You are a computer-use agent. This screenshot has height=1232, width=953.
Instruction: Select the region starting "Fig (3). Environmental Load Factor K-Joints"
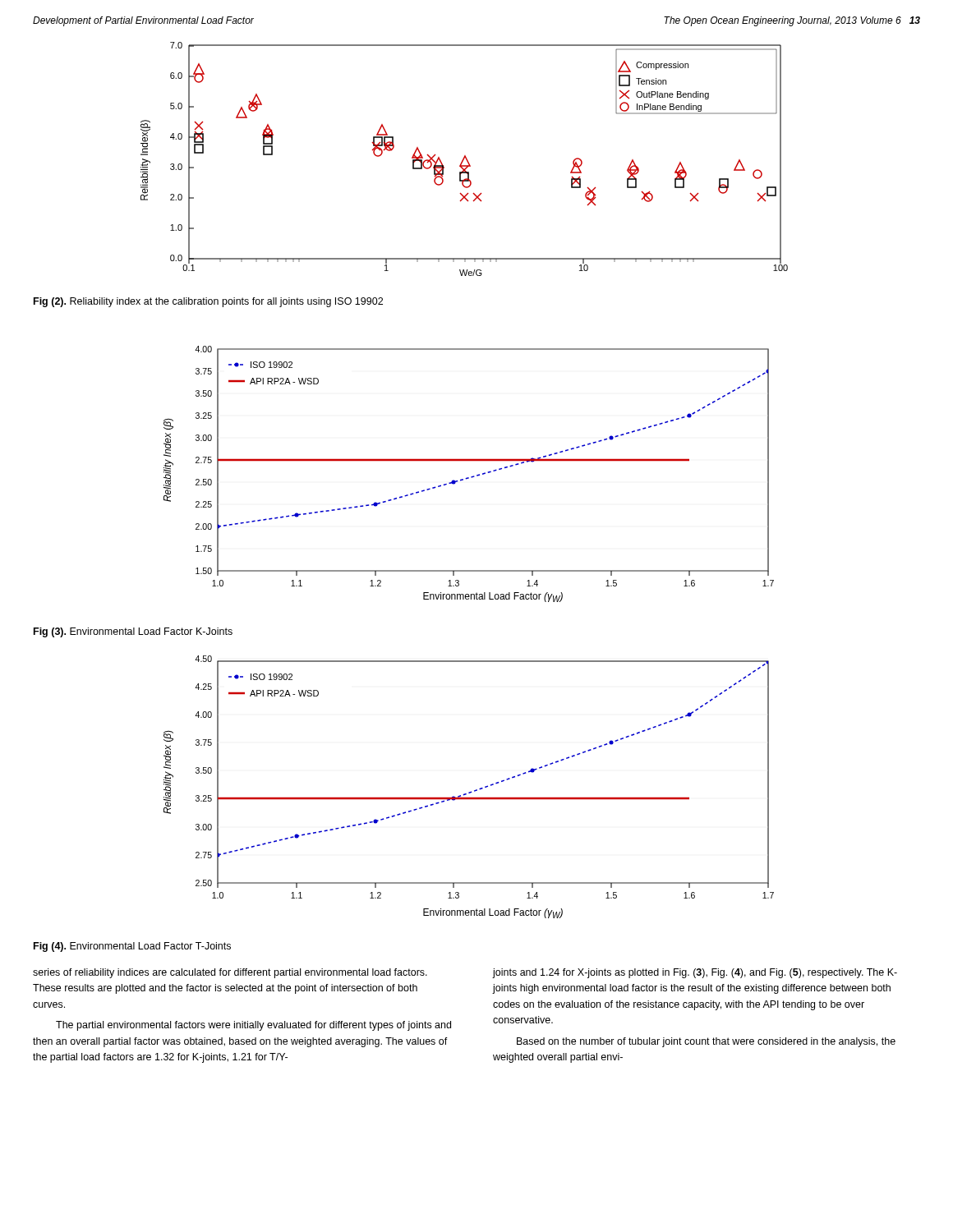(x=133, y=632)
